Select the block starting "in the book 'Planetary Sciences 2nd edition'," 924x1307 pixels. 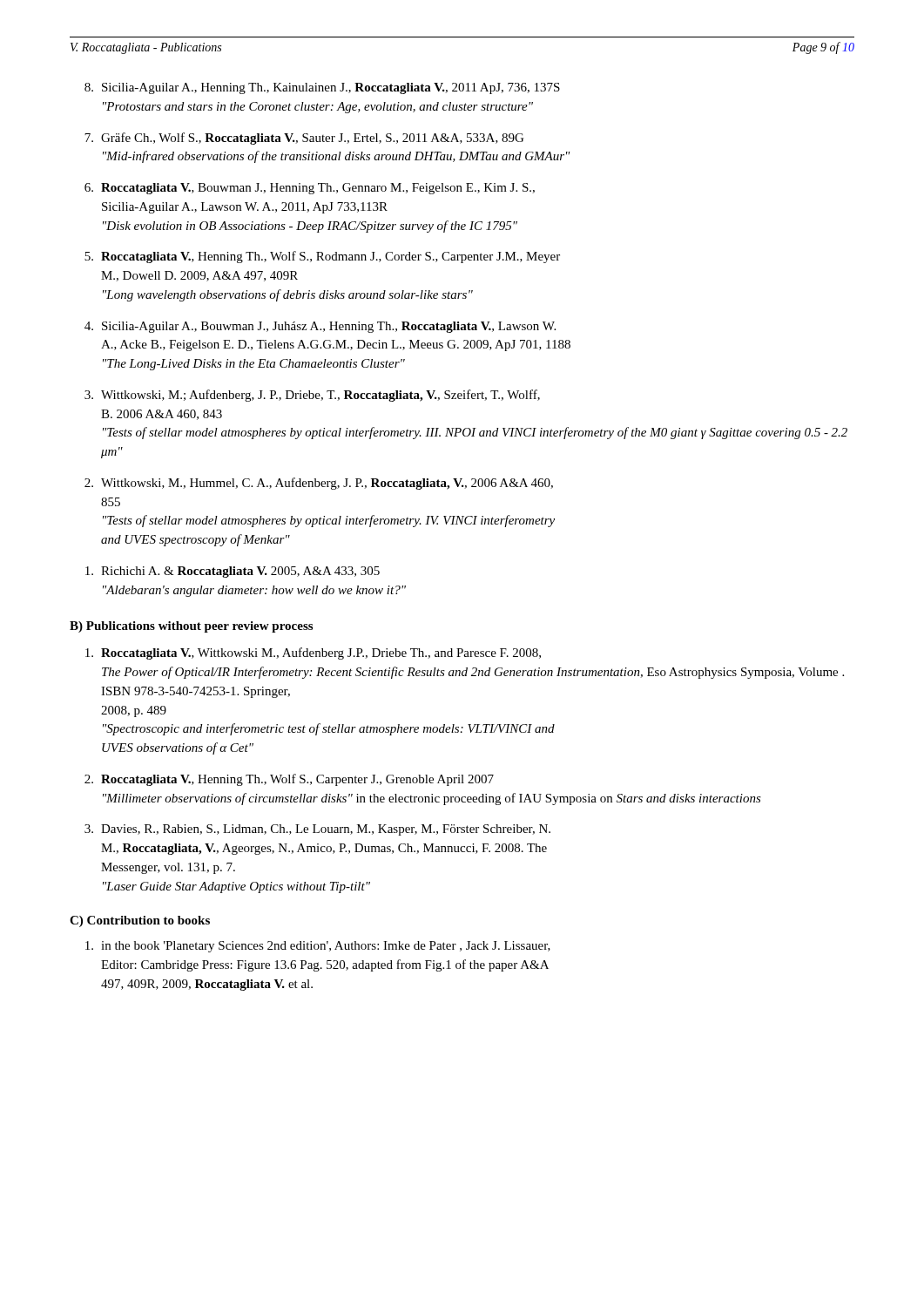coord(462,965)
